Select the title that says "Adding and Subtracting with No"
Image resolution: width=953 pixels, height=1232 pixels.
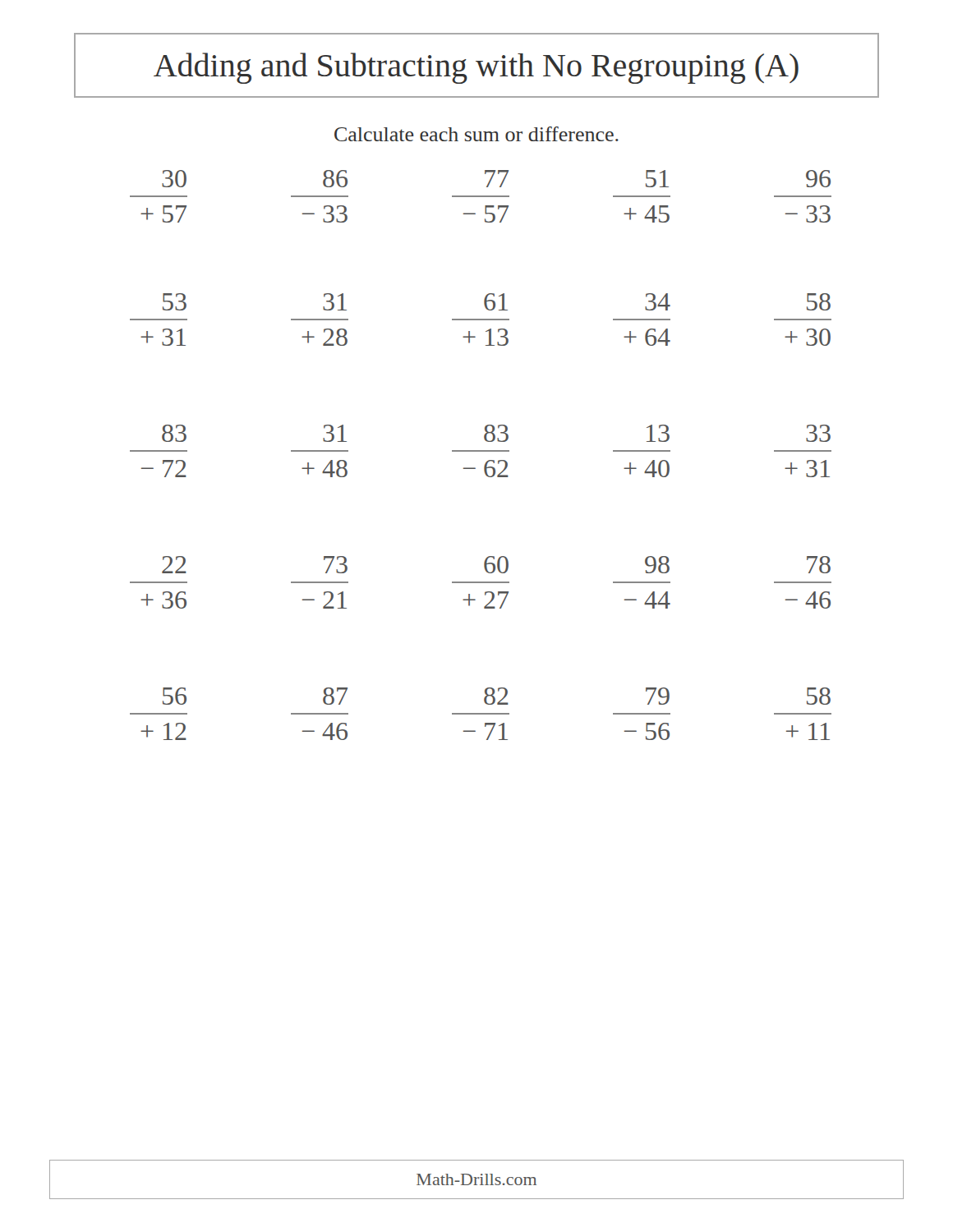476,65
